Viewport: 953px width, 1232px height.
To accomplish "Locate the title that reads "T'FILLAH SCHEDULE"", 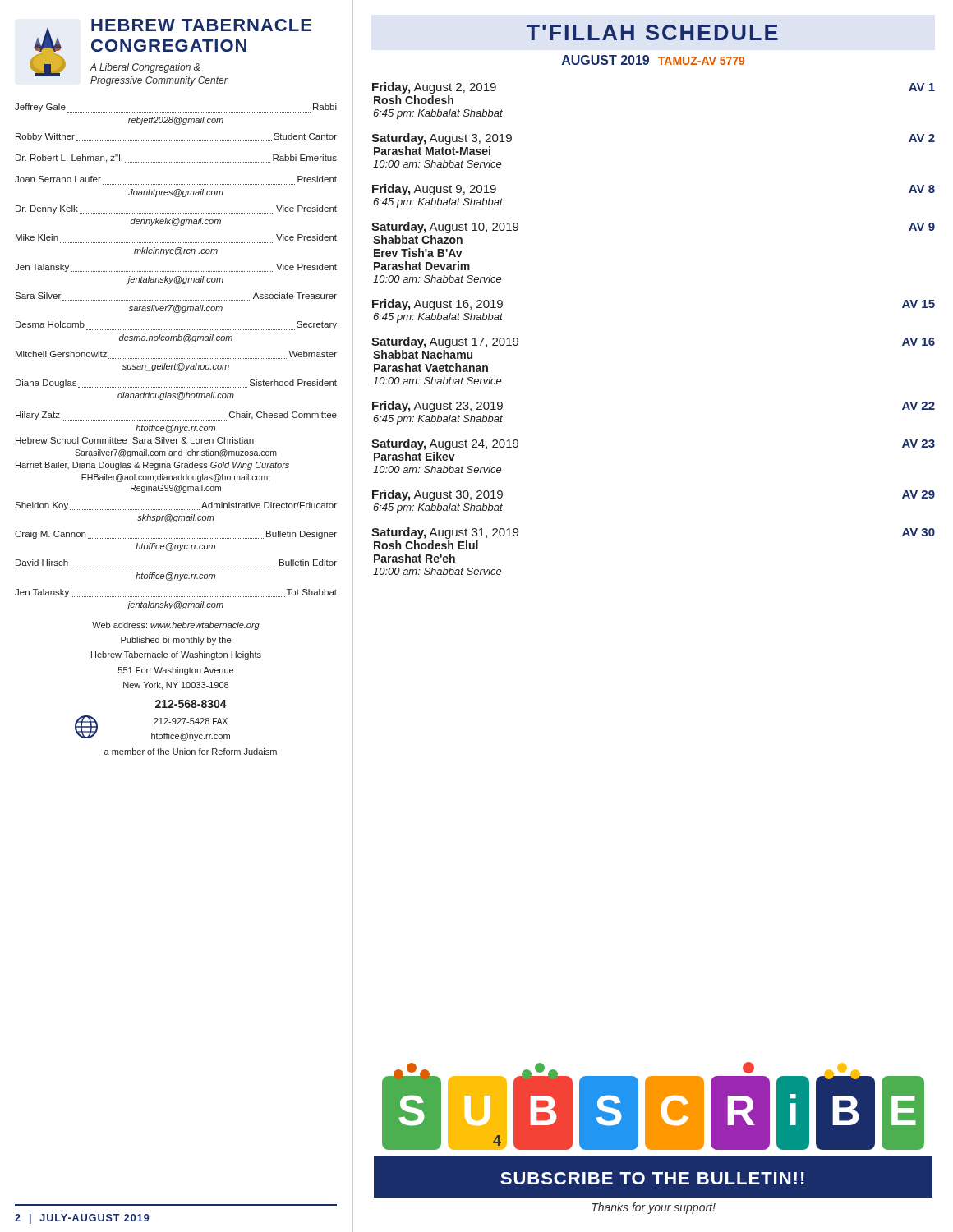I will pos(653,33).
